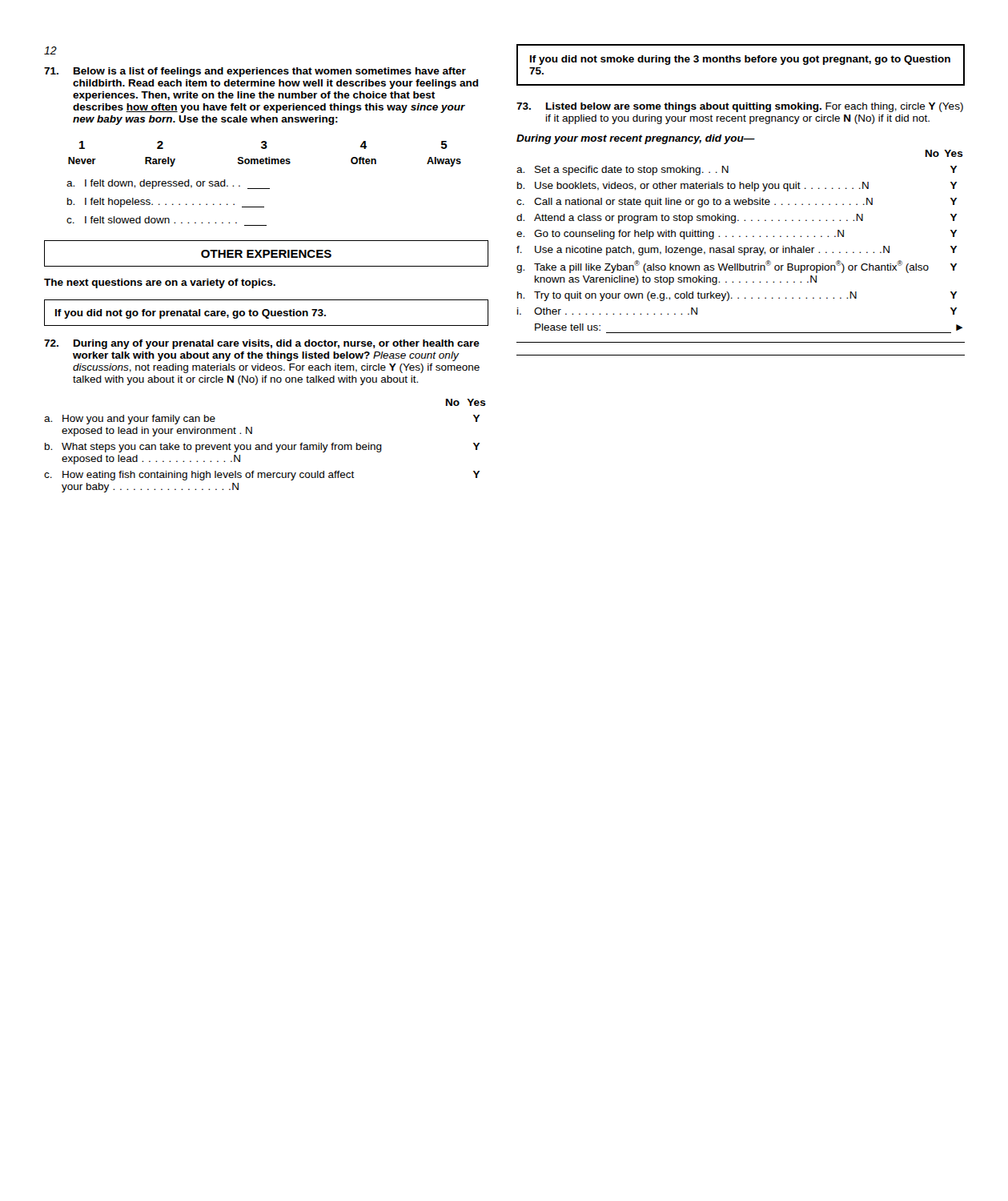Screen dimensions: 1201x1008
Task: Find the table that mentions "No Yes a. How"
Action: 266,444
